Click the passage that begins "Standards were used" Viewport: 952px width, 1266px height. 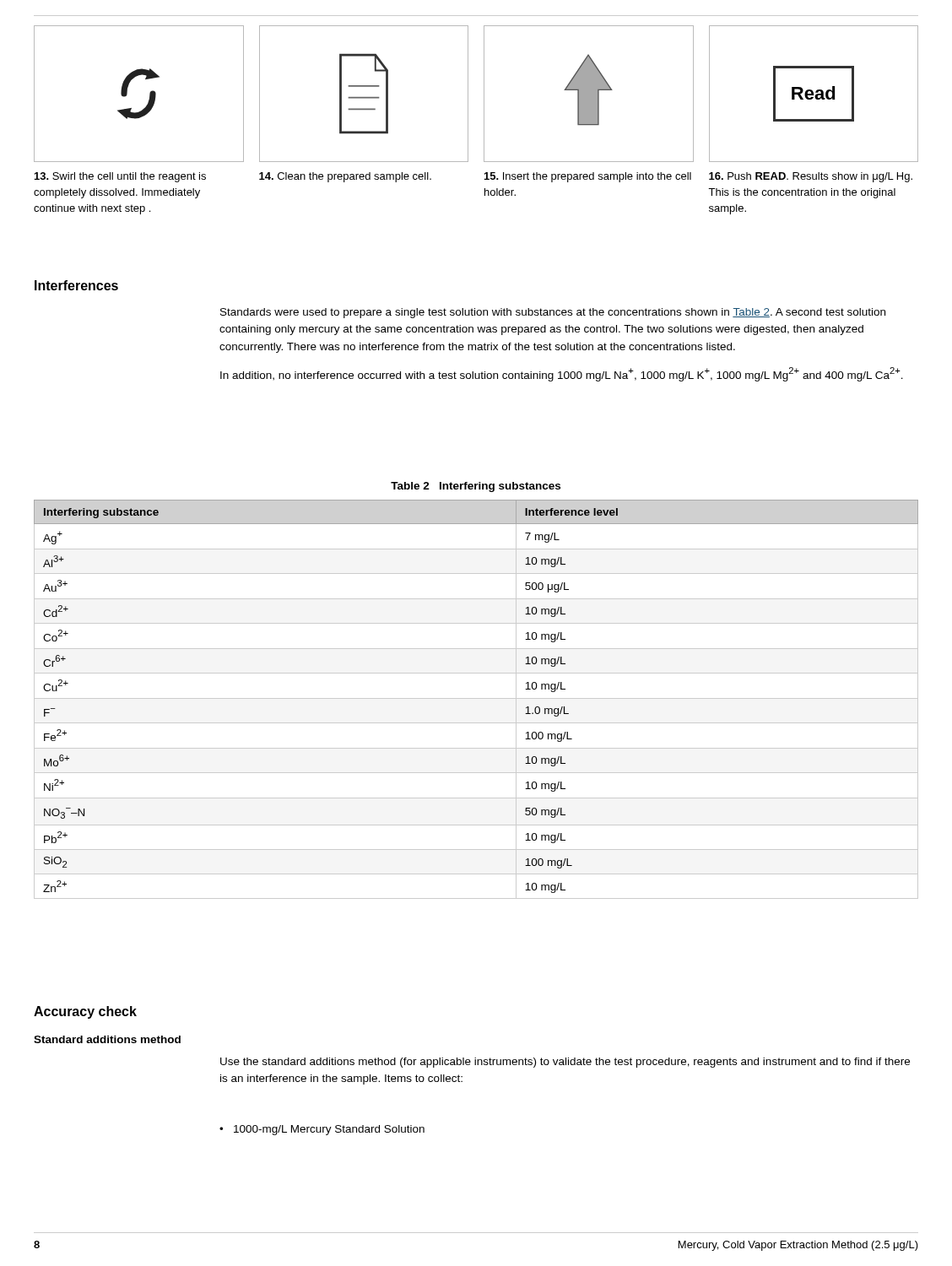[569, 344]
